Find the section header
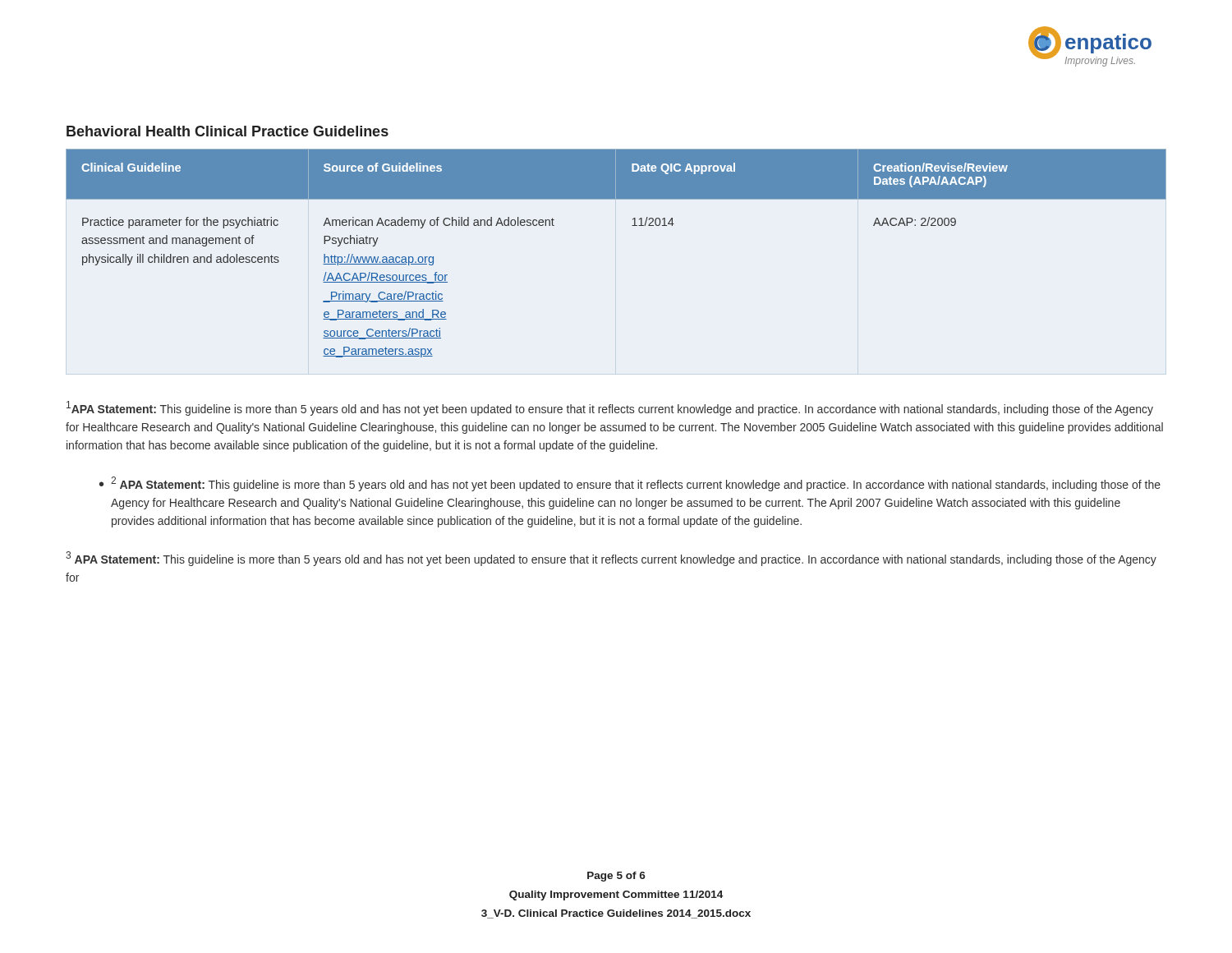This screenshot has width=1232, height=953. click(227, 131)
